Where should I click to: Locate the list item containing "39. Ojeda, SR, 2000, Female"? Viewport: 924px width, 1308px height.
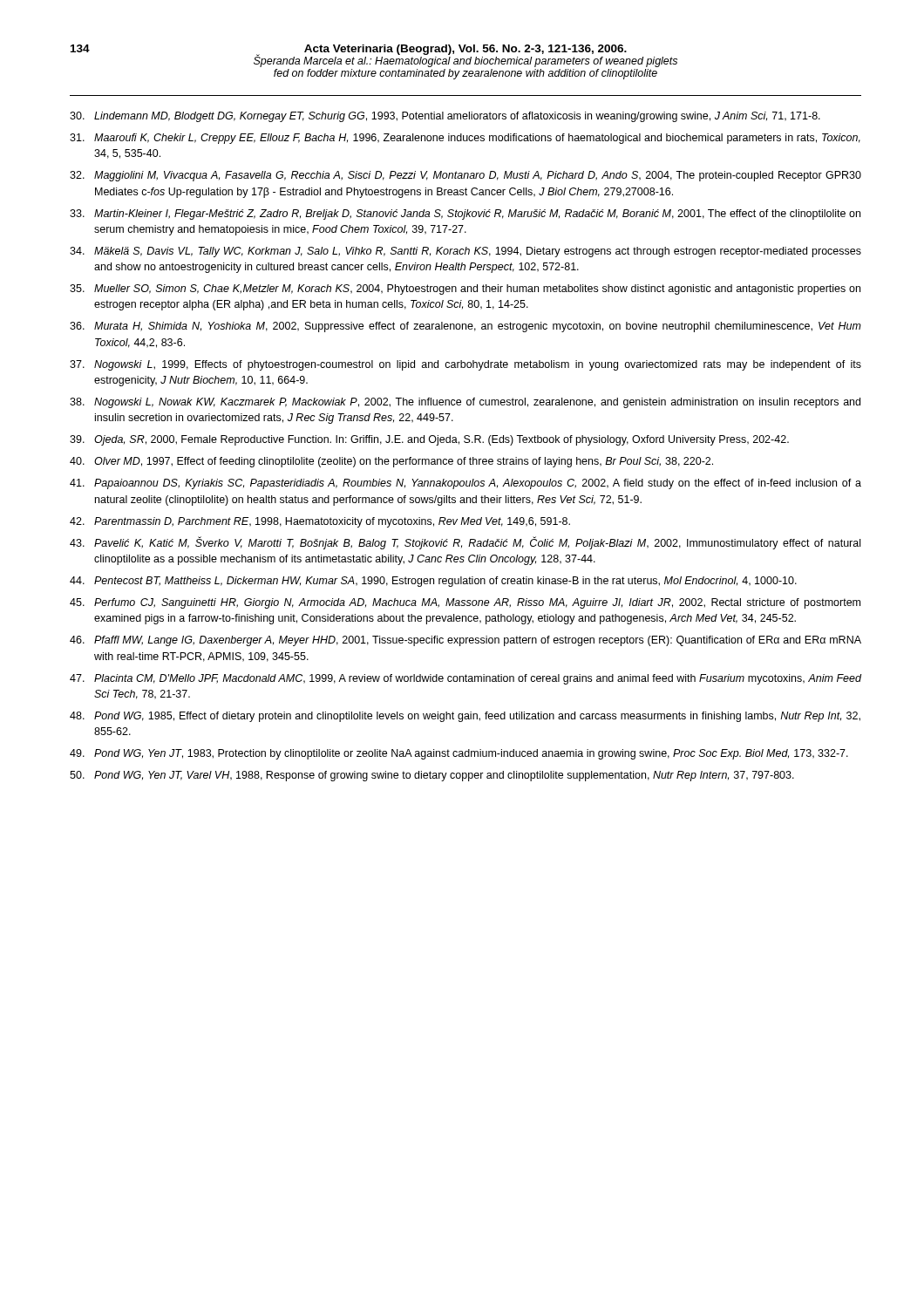click(466, 440)
